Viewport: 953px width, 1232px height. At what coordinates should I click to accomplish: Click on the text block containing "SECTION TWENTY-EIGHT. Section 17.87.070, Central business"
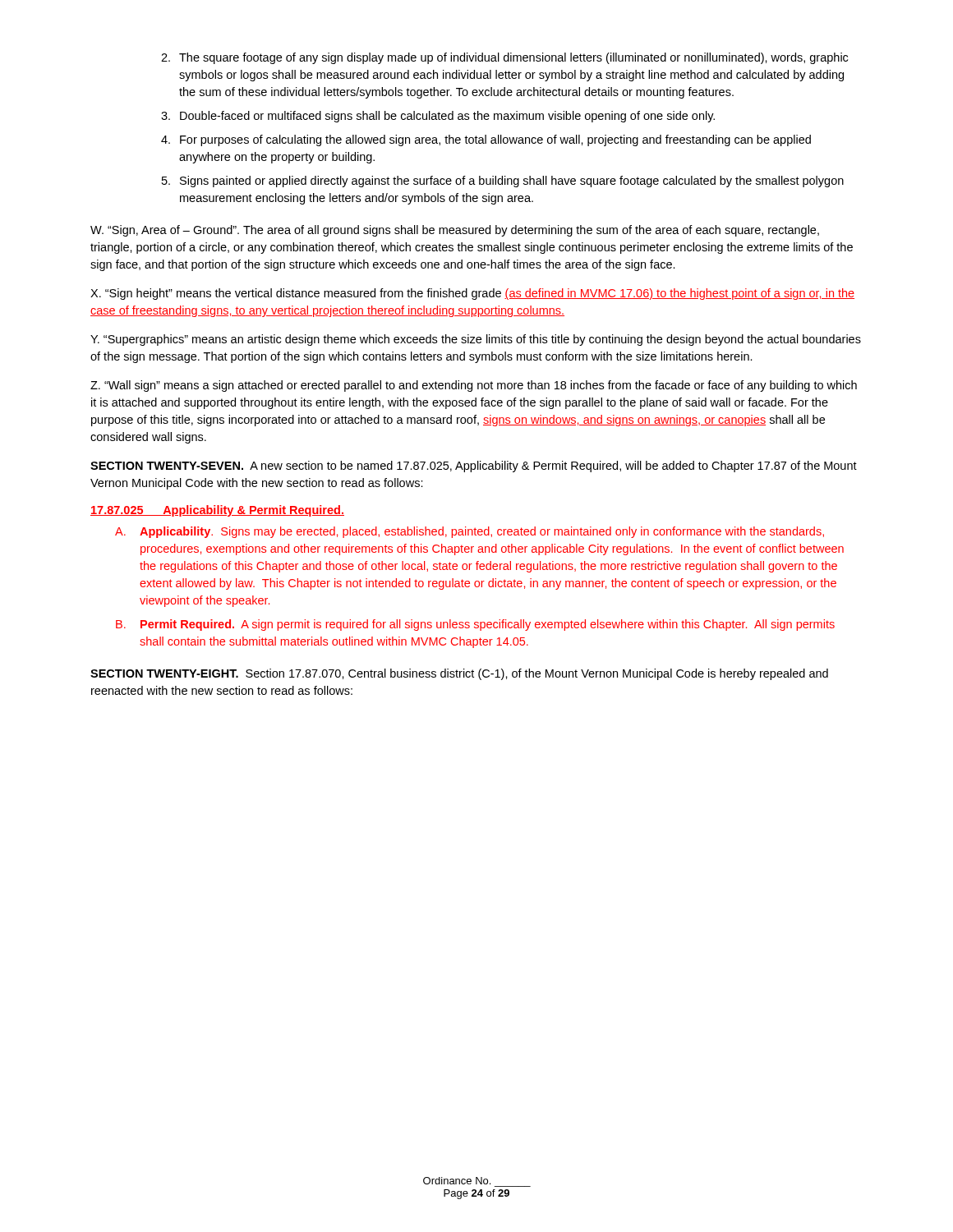459,682
